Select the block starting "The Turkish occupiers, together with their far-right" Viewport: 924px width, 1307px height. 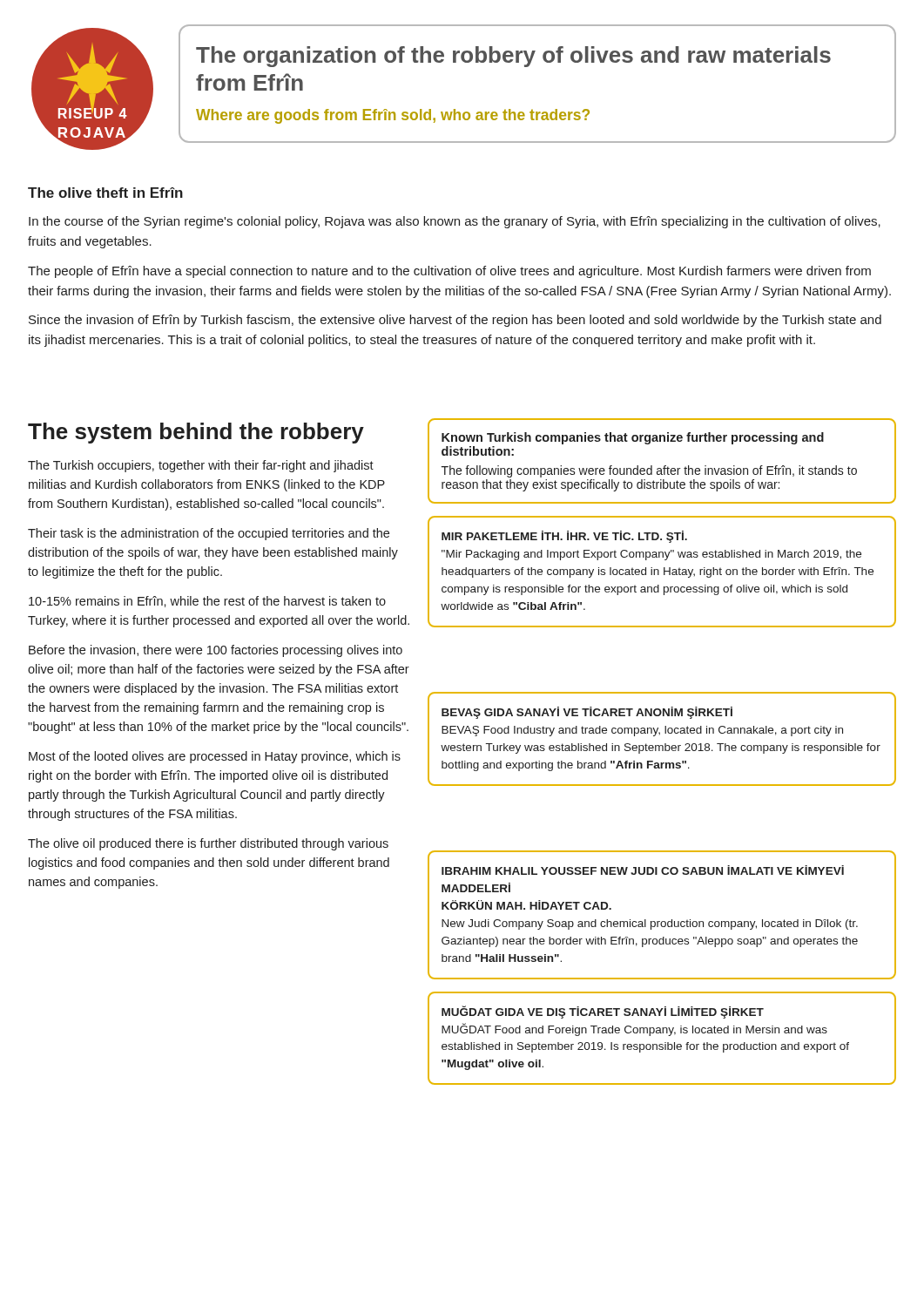(206, 484)
